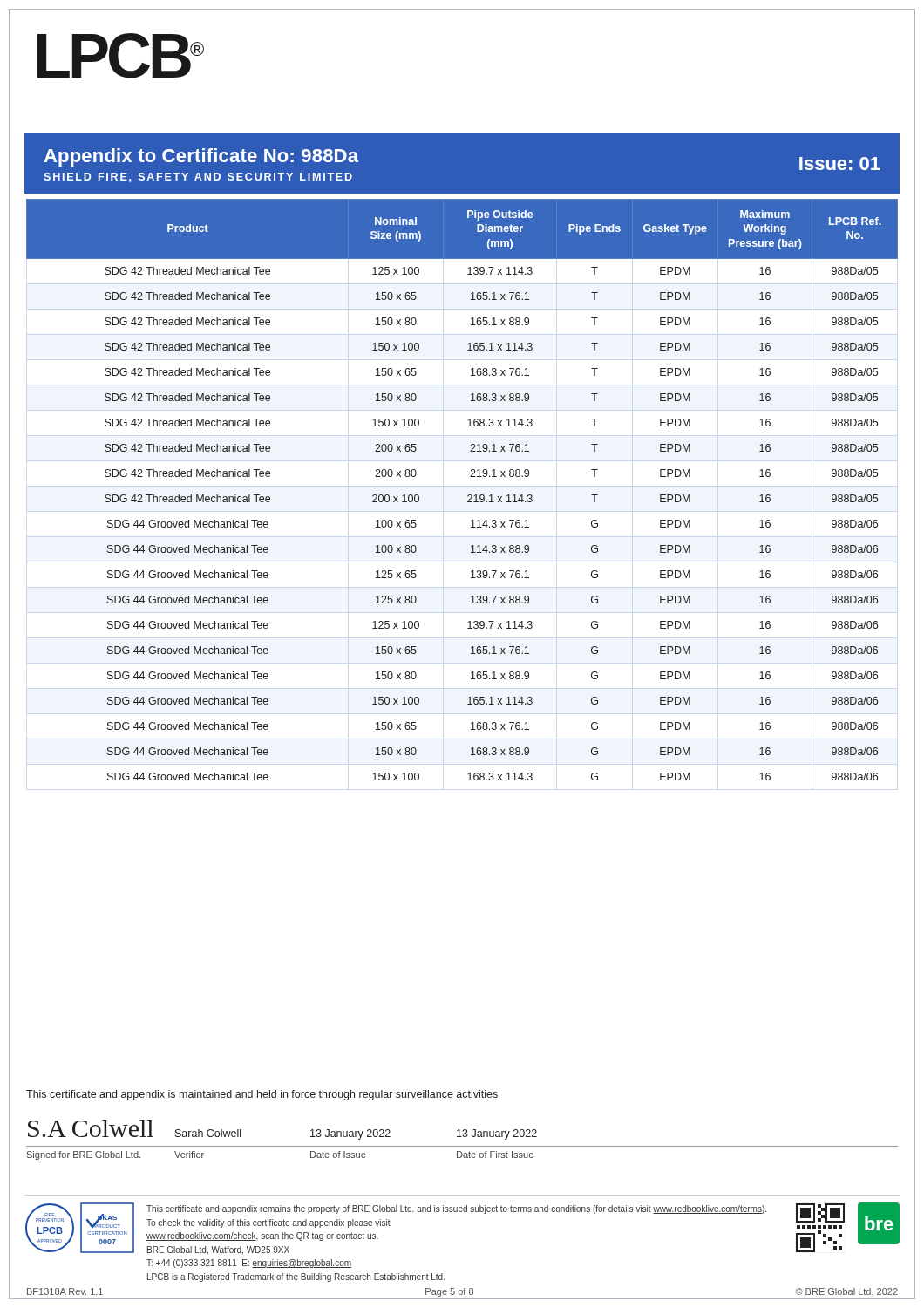Locate the text "Date of Issue"
The height and width of the screenshot is (1308, 924).
pyautogui.click(x=338, y=1155)
